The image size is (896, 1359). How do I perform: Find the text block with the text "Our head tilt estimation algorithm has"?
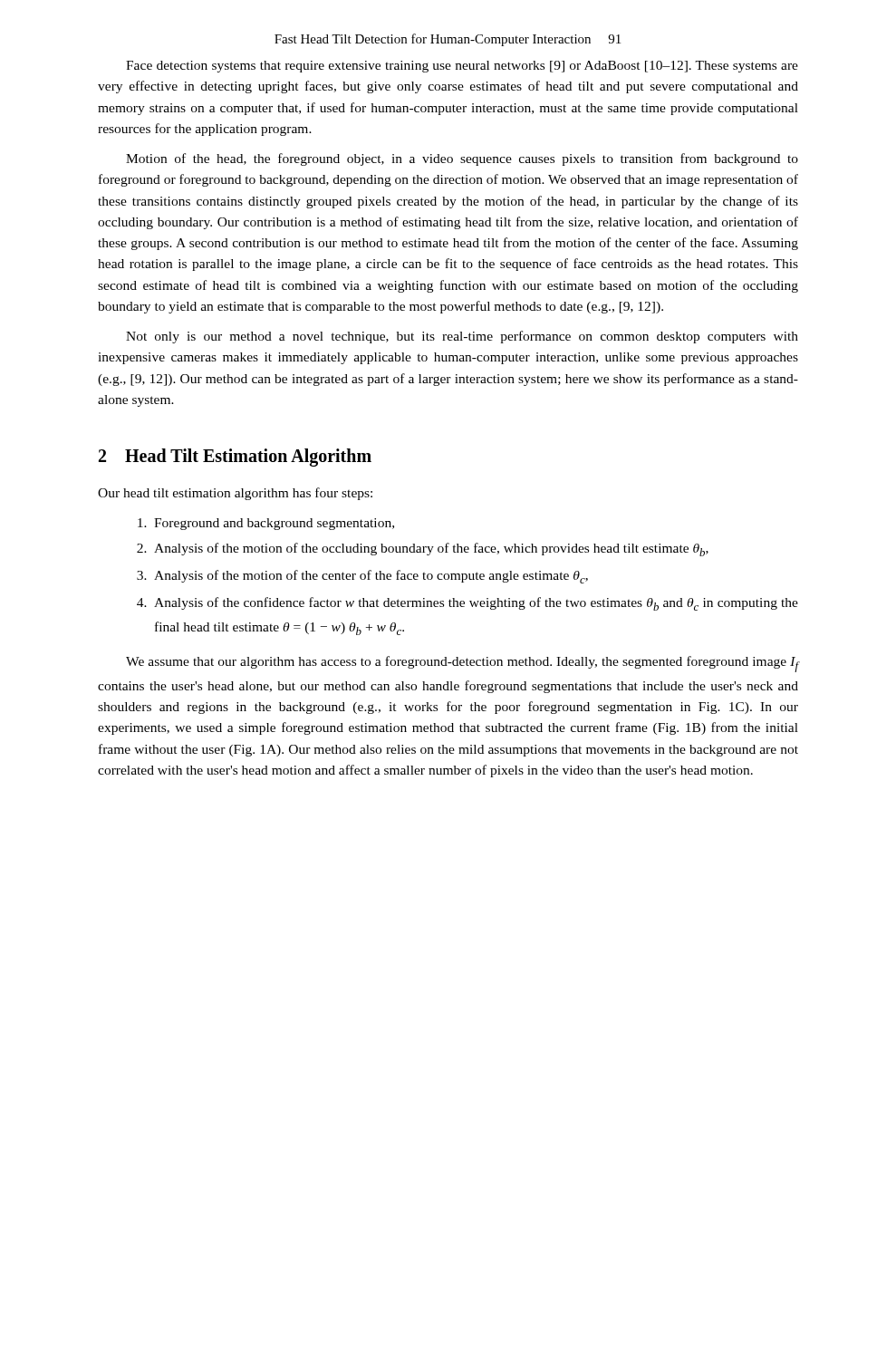coord(235,494)
